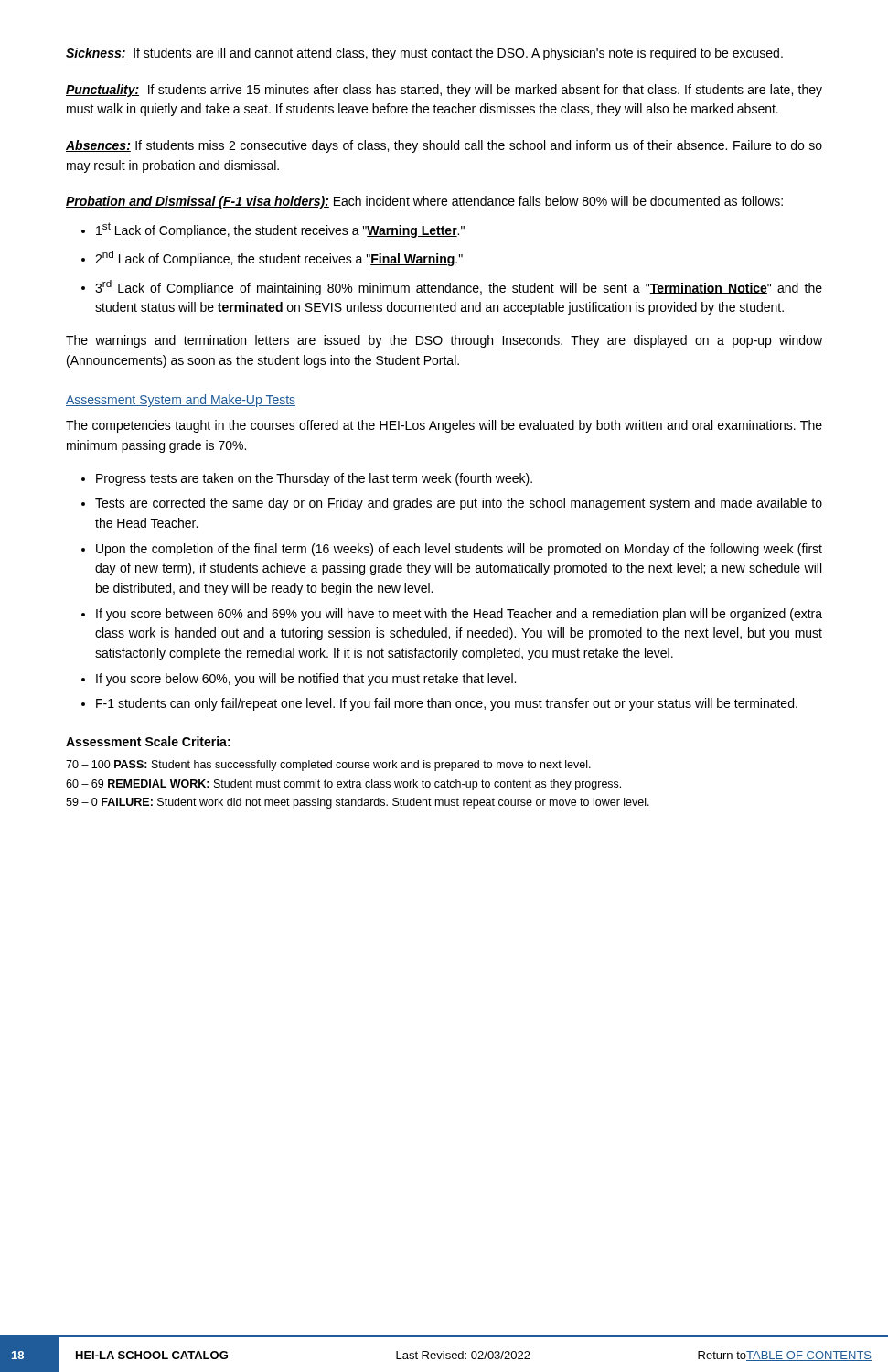Click on the block starting "If you score between 60% and 69%"
Screen dimensions: 1372x888
[459, 633]
